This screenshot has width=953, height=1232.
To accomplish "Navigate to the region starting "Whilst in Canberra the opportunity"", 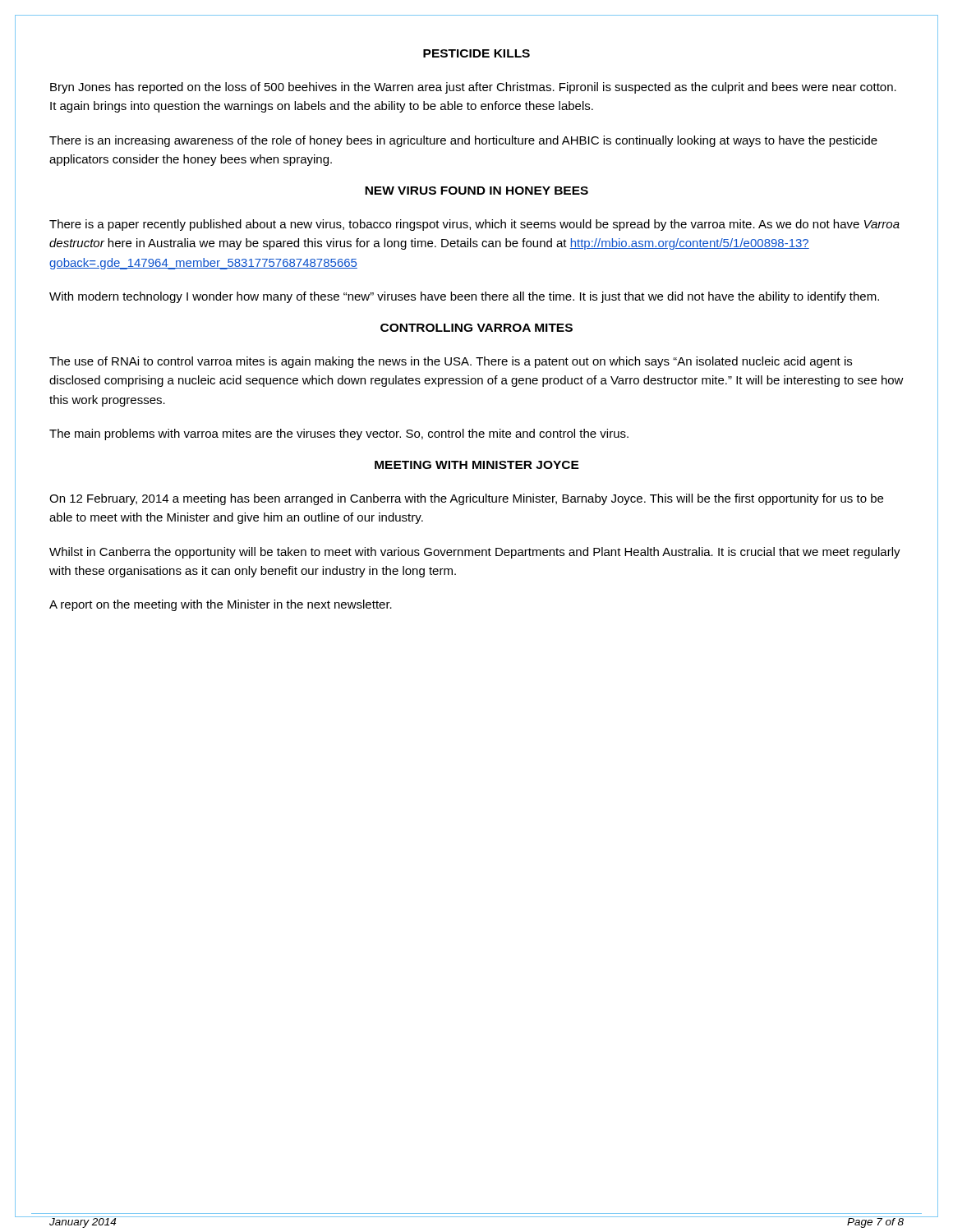I will [x=475, y=561].
